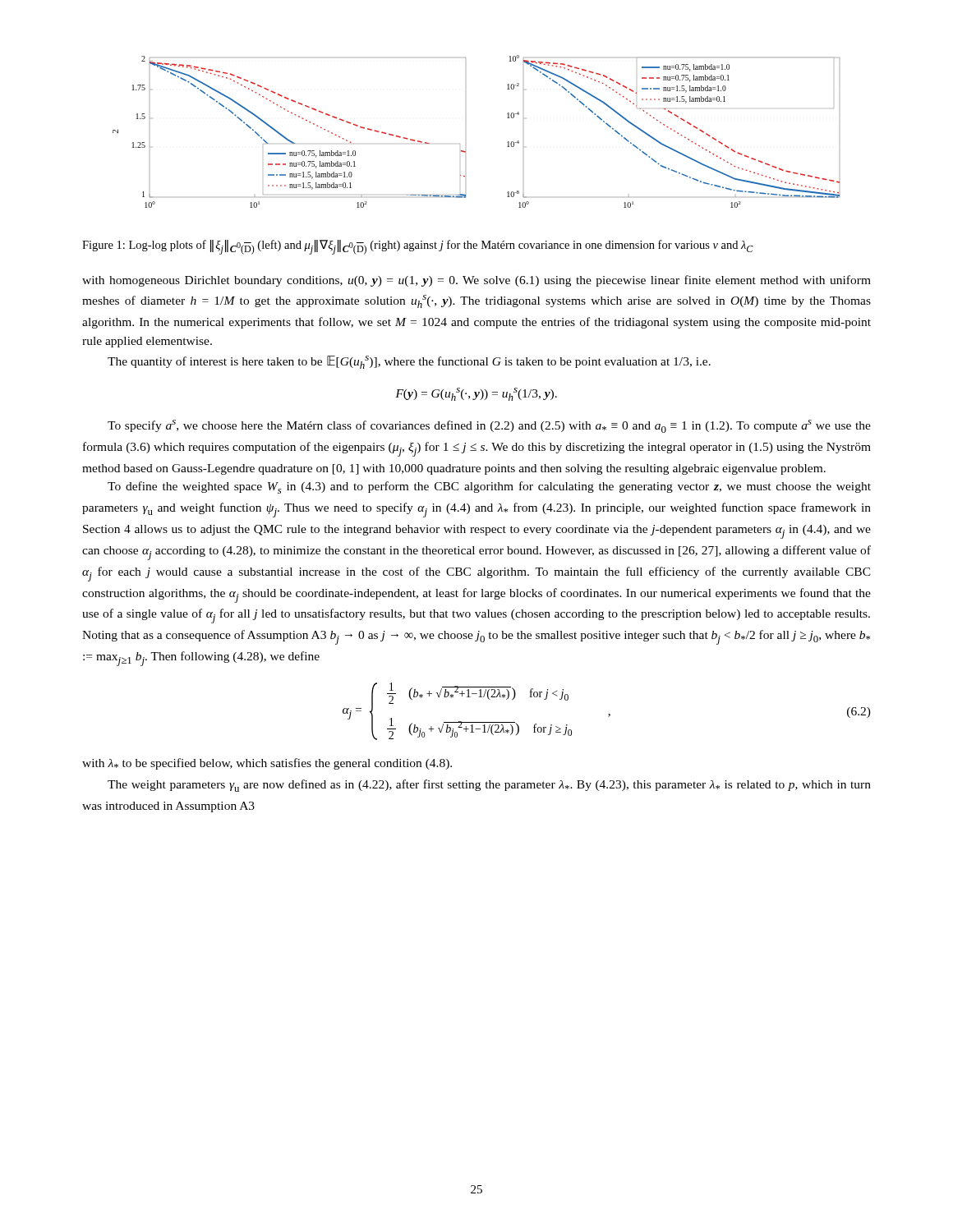Find the passage starting "with λ* to"
This screenshot has height=1232, width=953.
[268, 764]
